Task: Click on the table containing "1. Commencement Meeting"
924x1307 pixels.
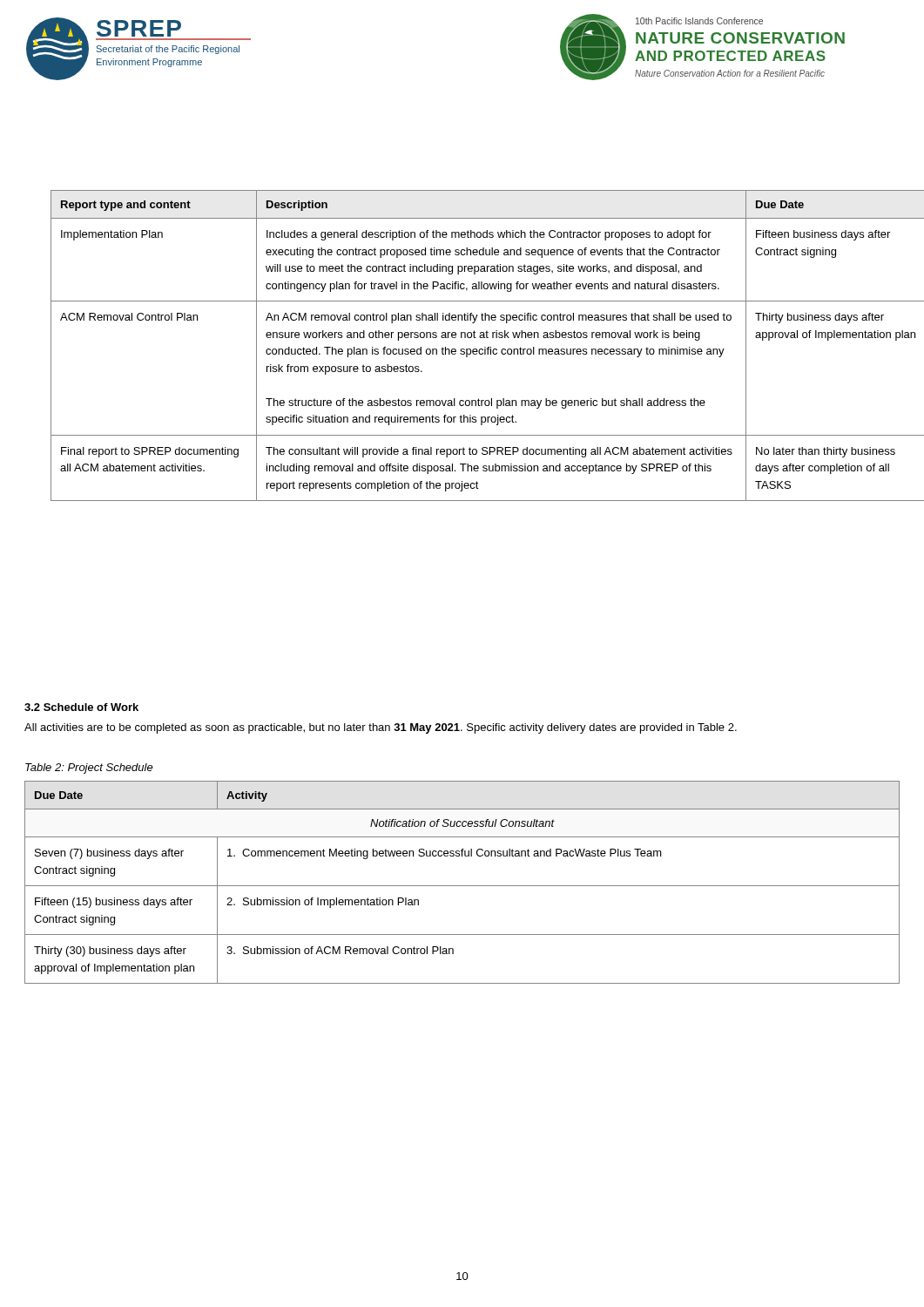Action: (x=462, y=882)
